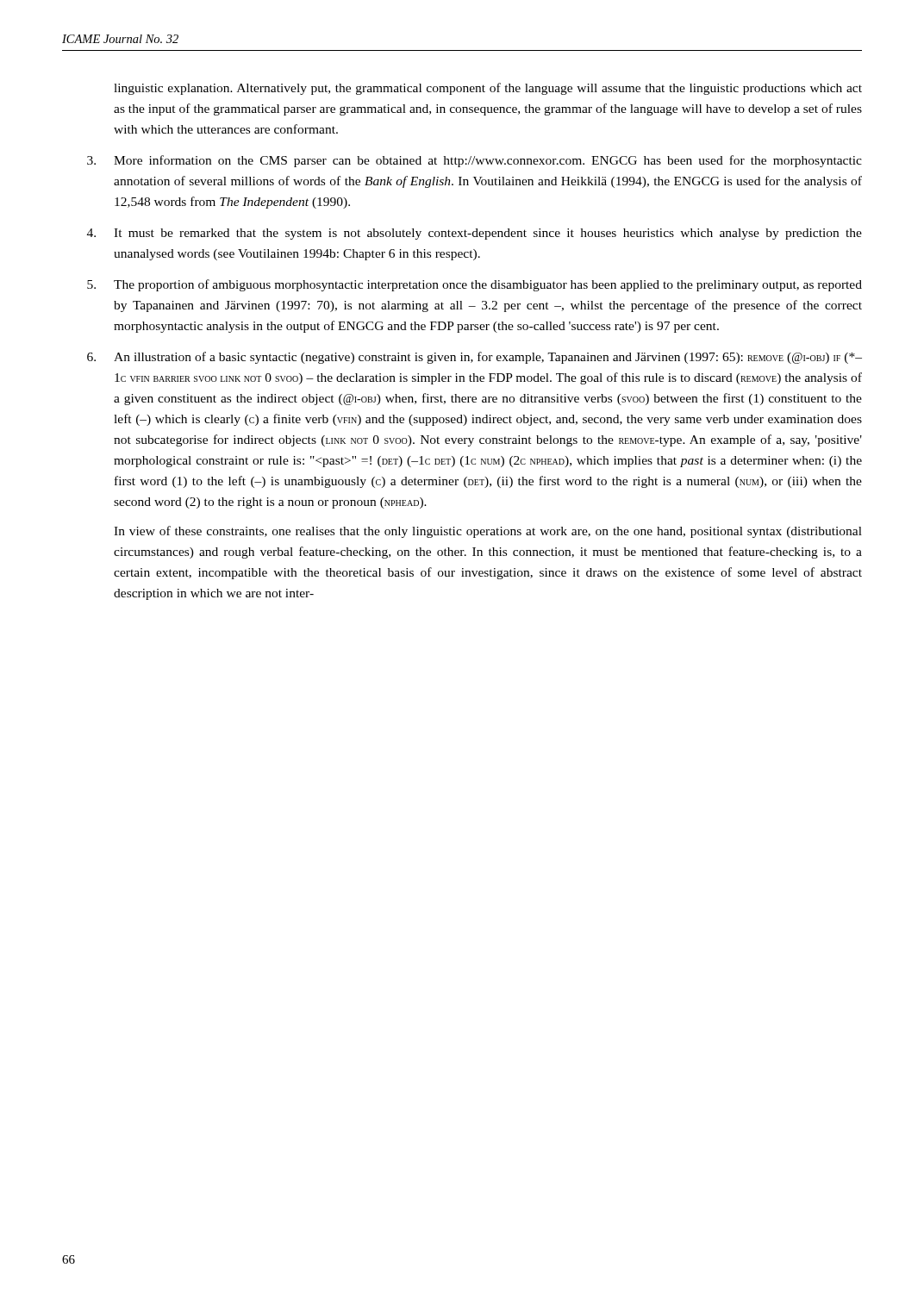924x1293 pixels.
Task: Point to the text block starting "5. The proportion of ambiguous morphosyntactic"
Action: (462, 305)
